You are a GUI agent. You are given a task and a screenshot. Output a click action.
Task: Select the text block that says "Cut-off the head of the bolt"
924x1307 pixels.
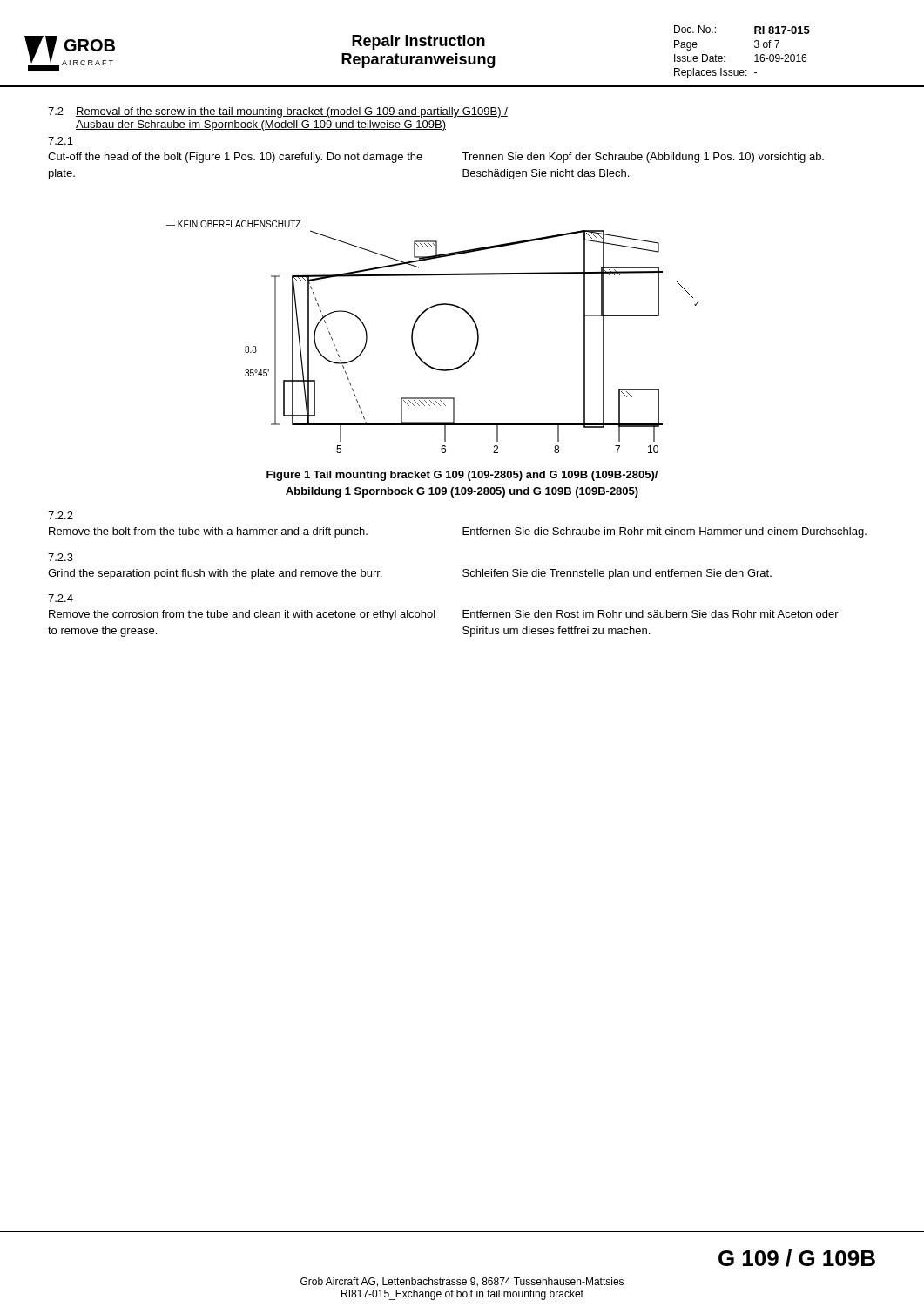tap(235, 165)
